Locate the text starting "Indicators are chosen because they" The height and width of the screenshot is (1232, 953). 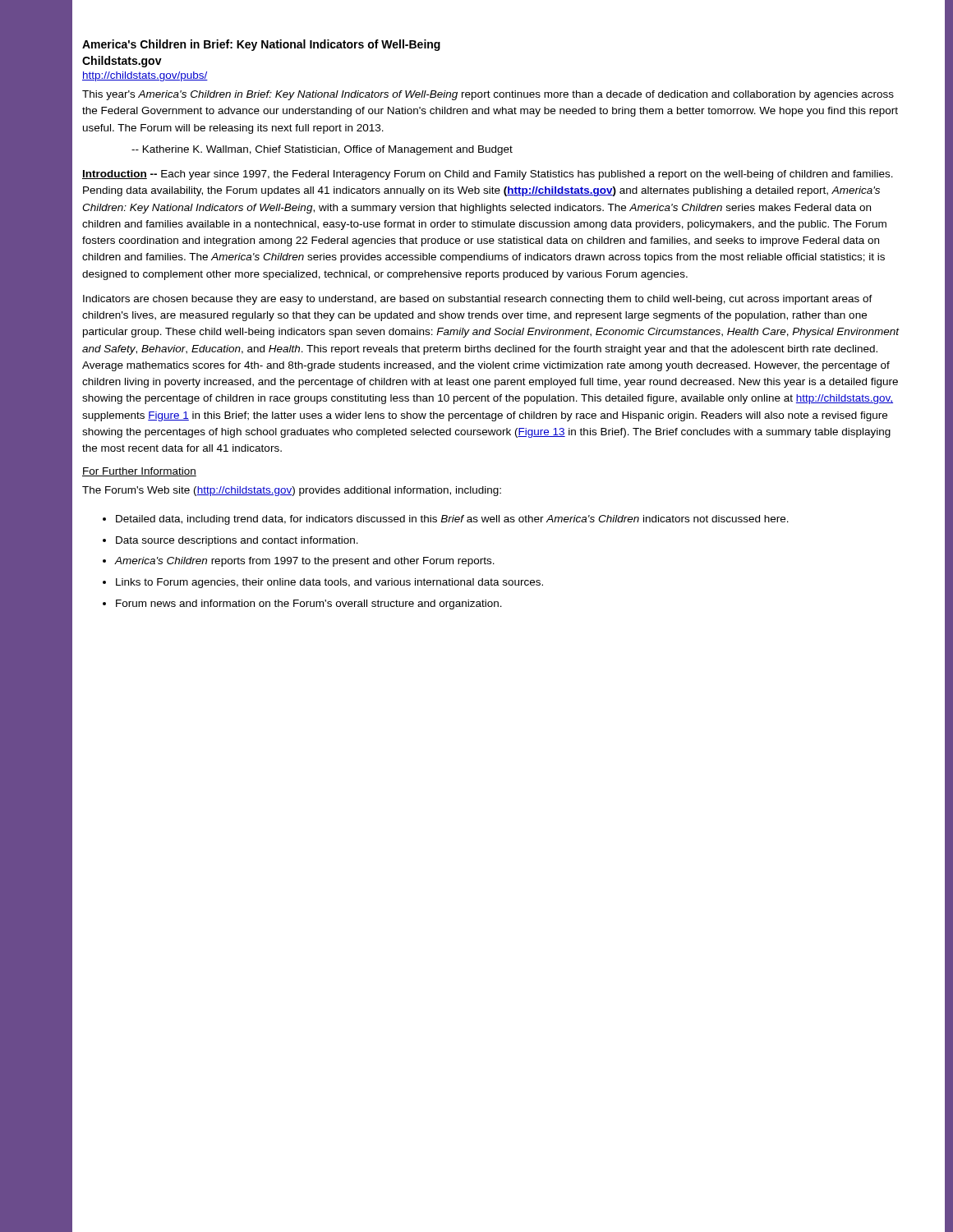tap(490, 373)
